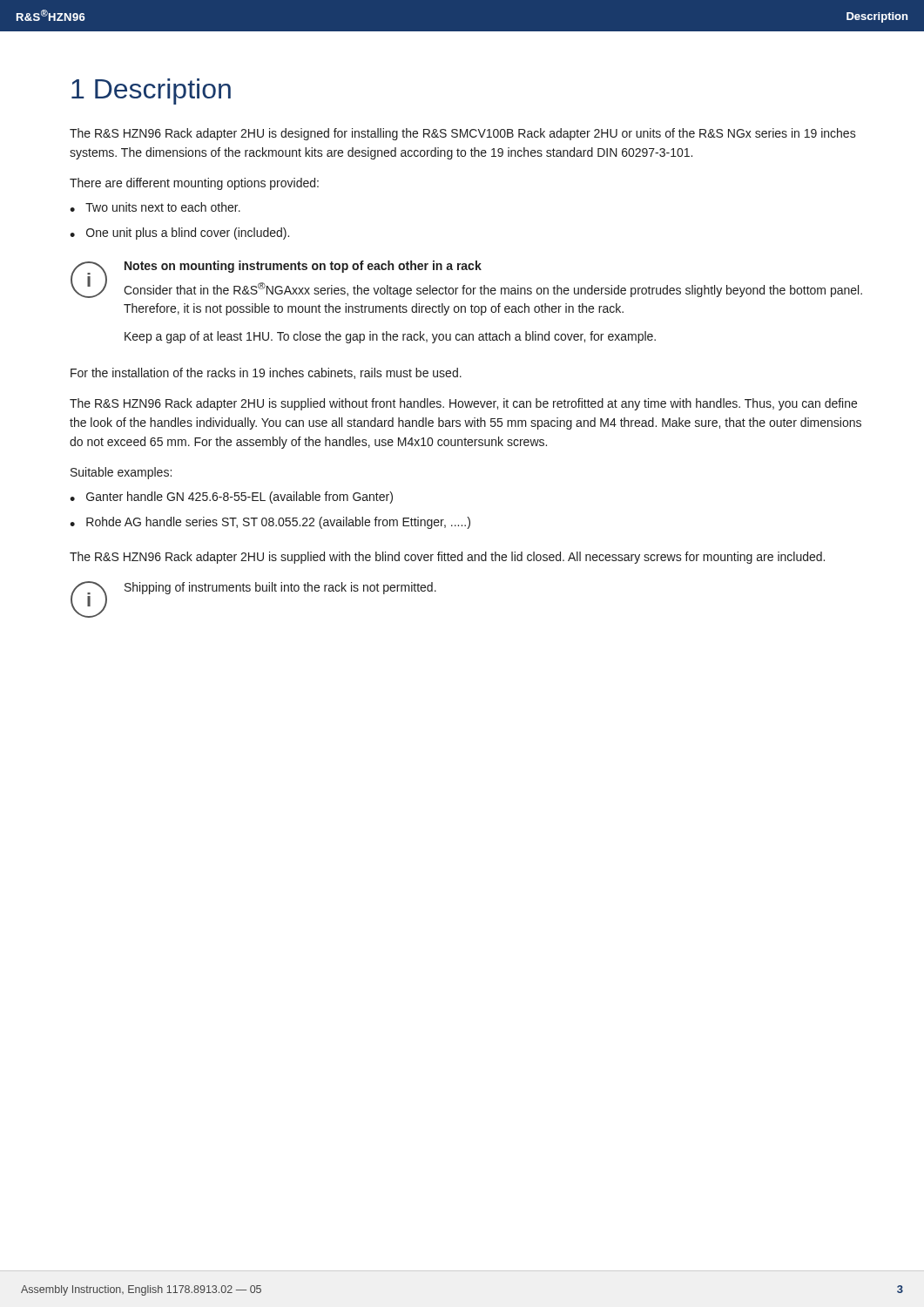
Task: Find the block on this page that starts "• One unit plus"
Action: pos(180,235)
